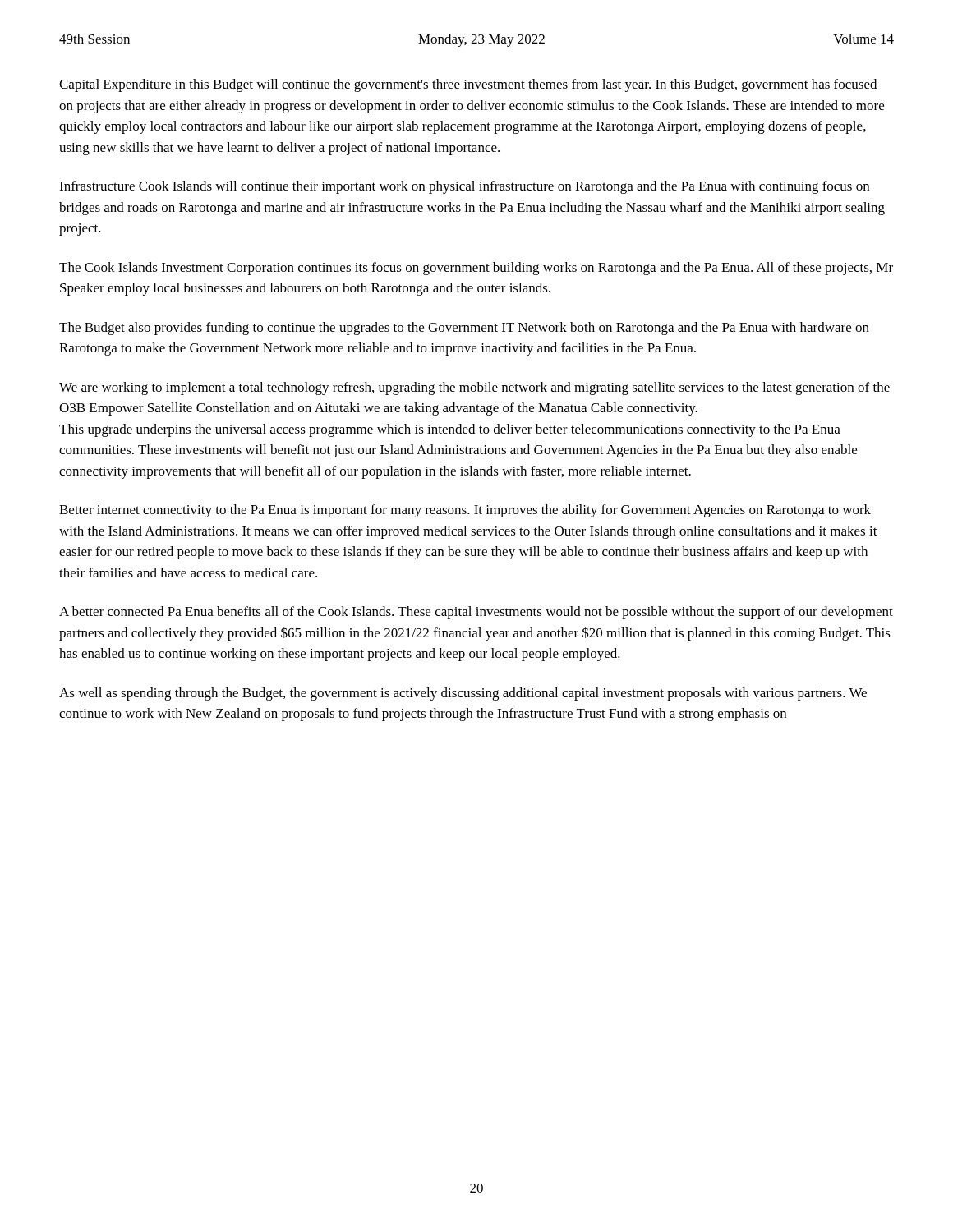The width and height of the screenshot is (953, 1232).
Task: Select the element starting "Better internet connectivity to the Pa"
Action: [x=468, y=541]
